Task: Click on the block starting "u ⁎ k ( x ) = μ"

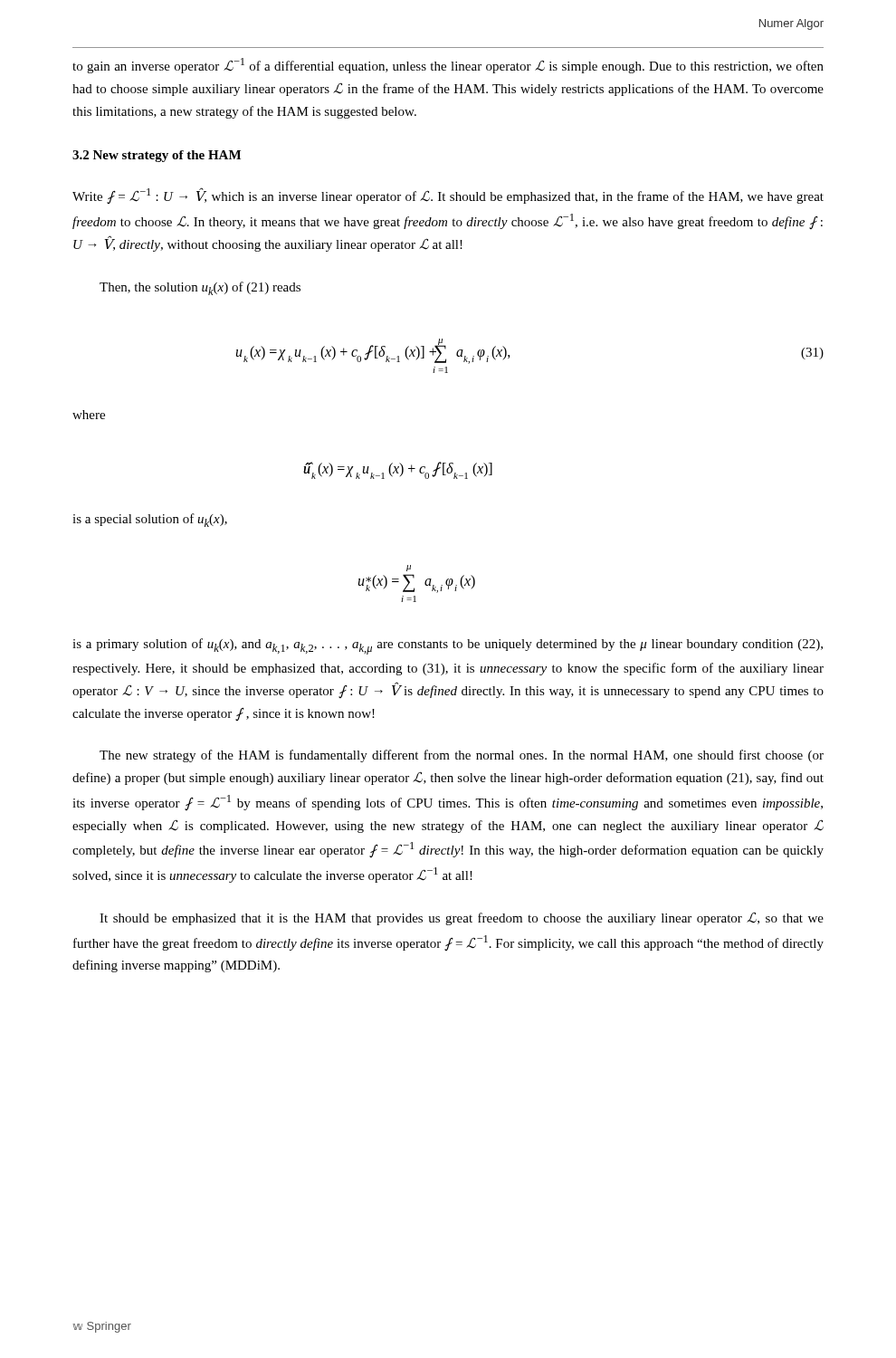Action: tap(448, 581)
